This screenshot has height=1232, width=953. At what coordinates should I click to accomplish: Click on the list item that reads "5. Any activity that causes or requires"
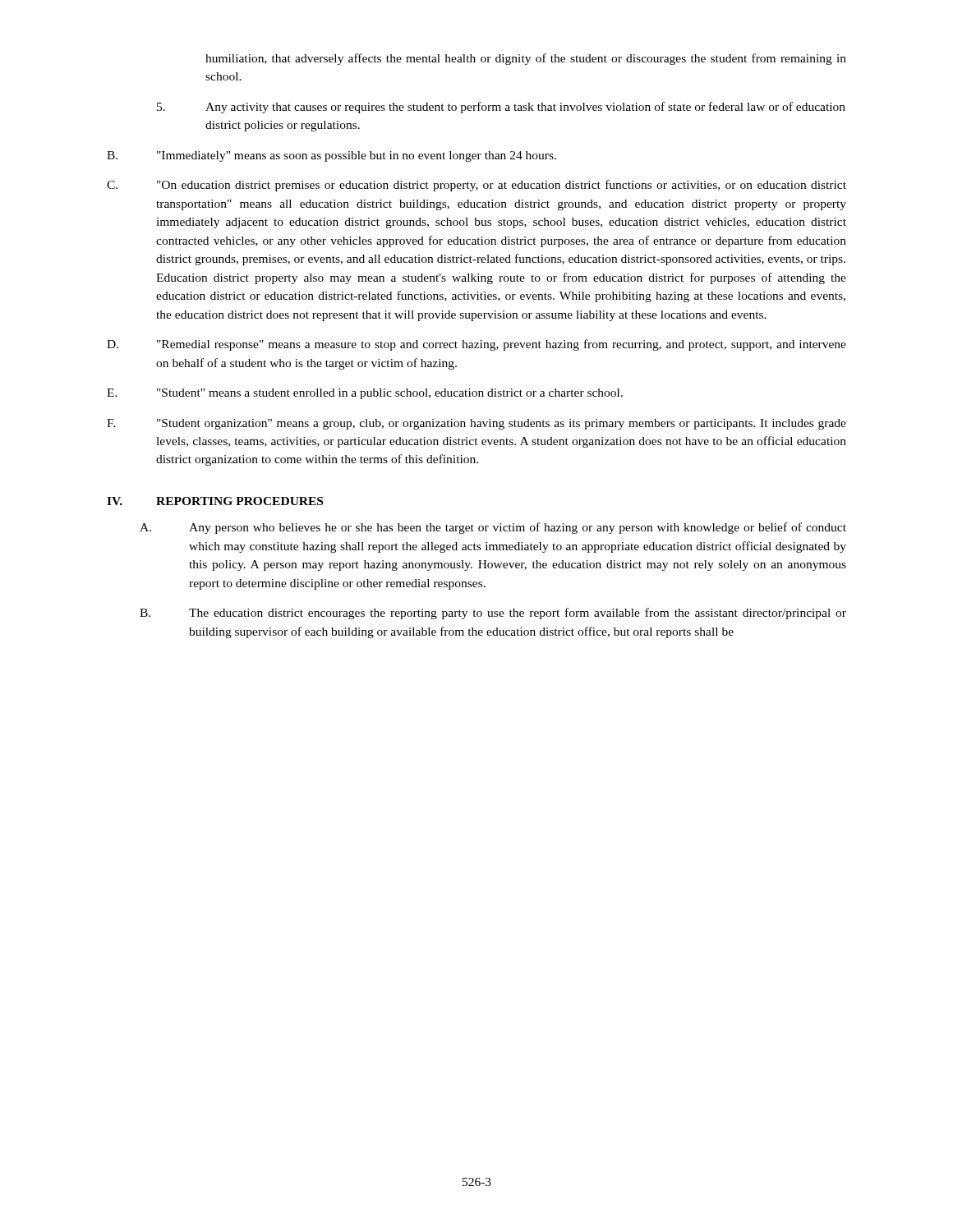tap(501, 116)
